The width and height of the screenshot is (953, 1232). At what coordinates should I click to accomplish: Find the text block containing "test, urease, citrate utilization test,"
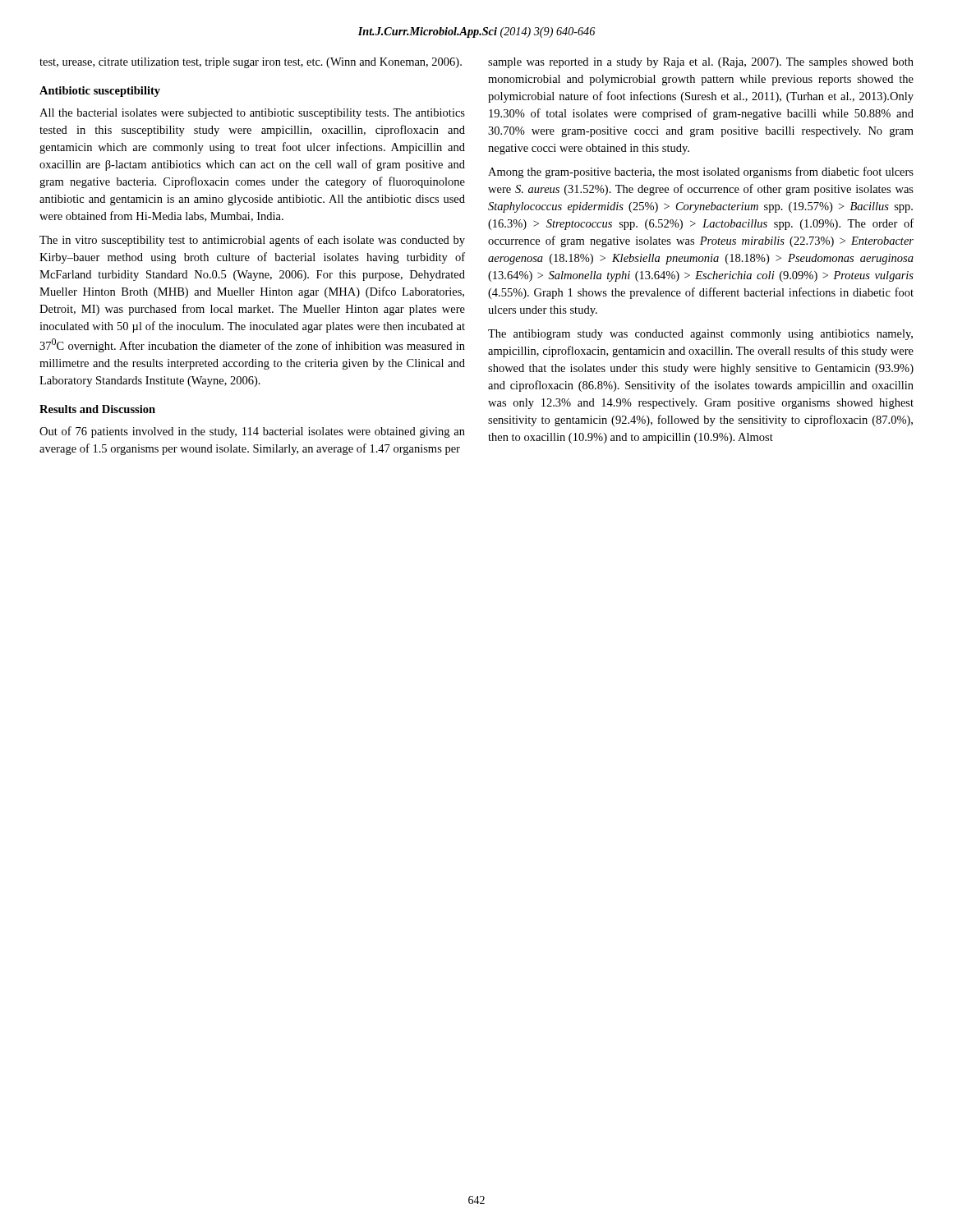pyautogui.click(x=252, y=62)
